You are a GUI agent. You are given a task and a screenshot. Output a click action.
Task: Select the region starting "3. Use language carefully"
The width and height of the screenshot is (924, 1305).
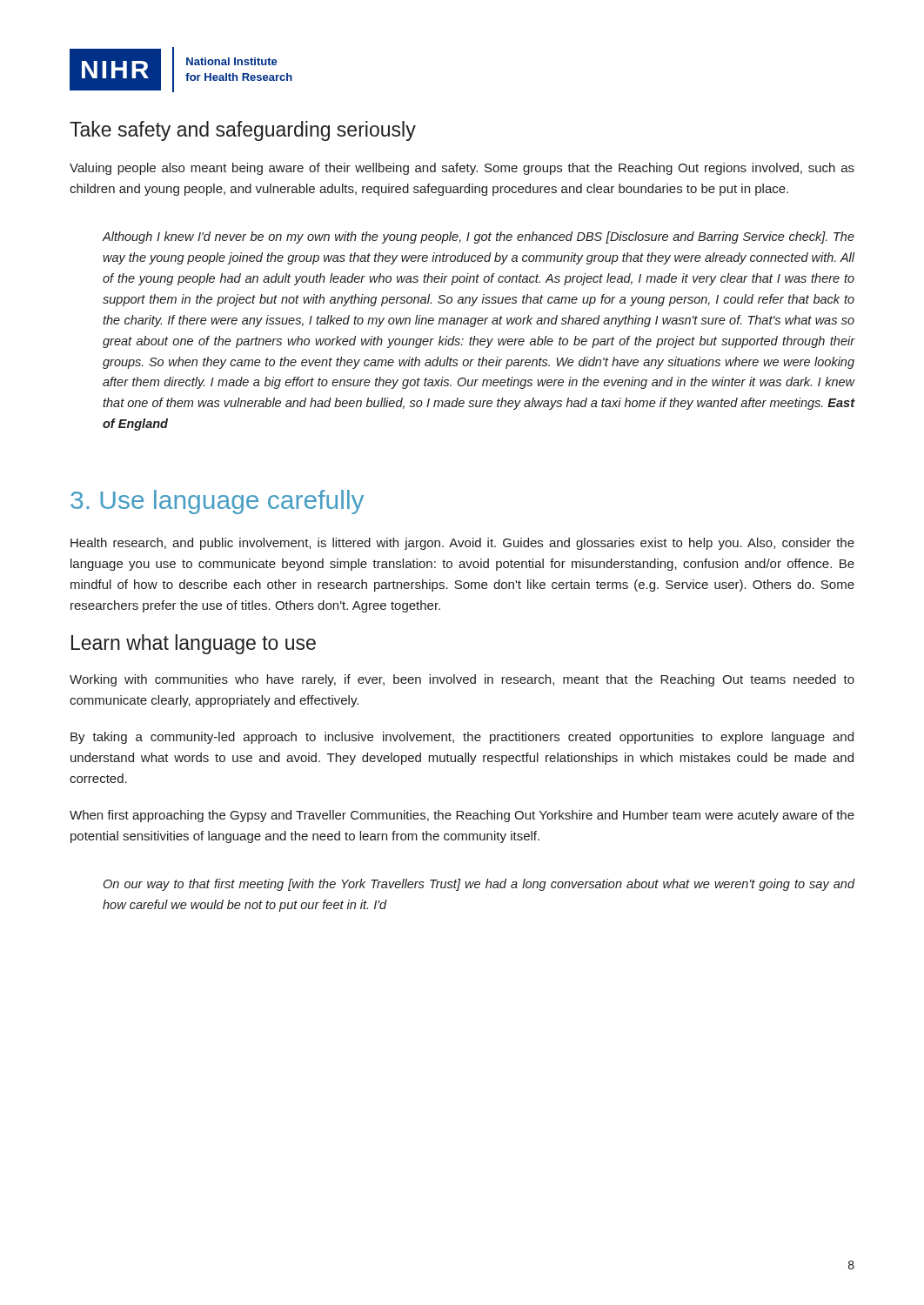point(217,500)
